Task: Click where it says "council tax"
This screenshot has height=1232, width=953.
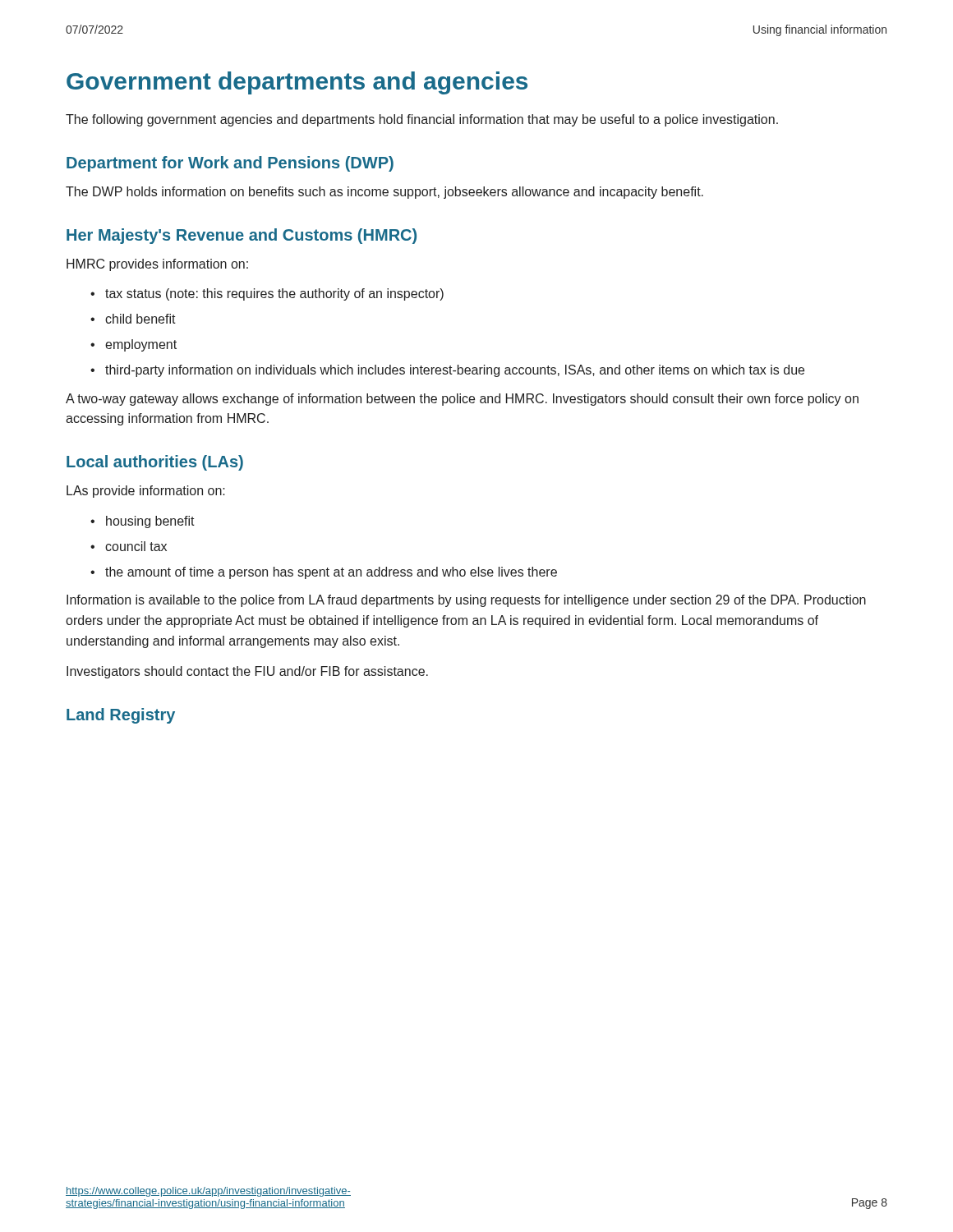Action: click(x=136, y=546)
